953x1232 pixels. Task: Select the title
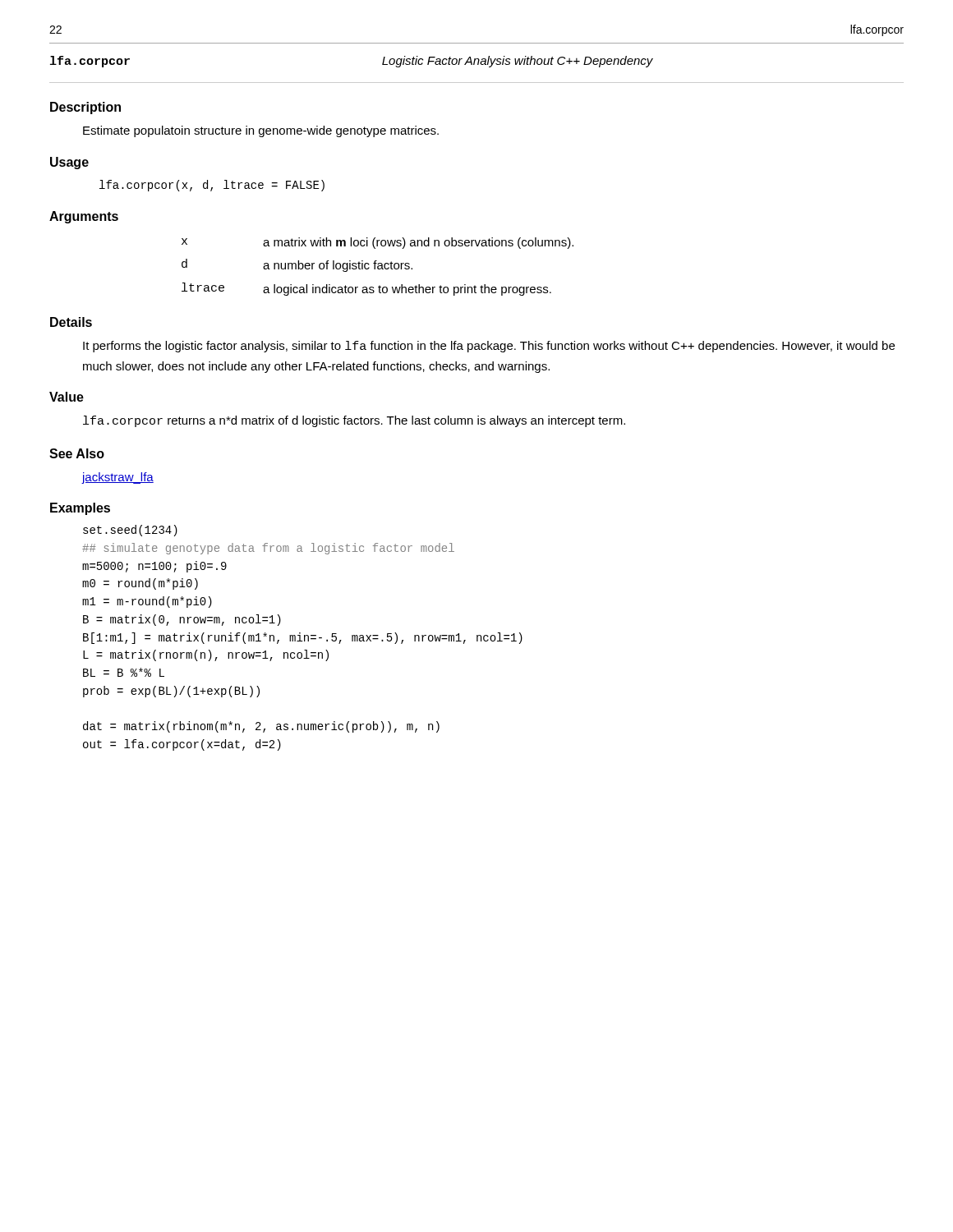click(x=476, y=61)
